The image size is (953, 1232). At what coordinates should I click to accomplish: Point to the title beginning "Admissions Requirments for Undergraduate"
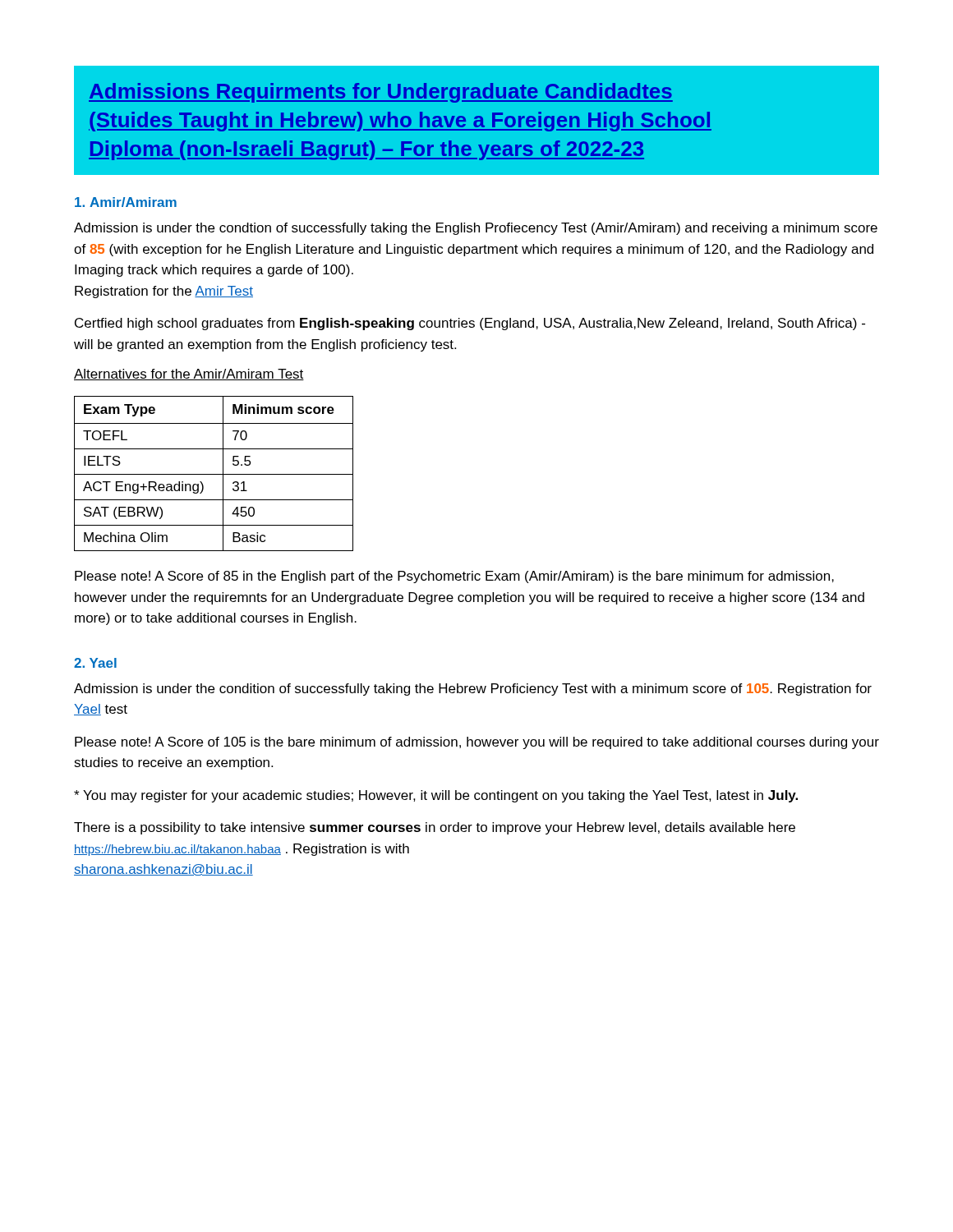tap(476, 120)
